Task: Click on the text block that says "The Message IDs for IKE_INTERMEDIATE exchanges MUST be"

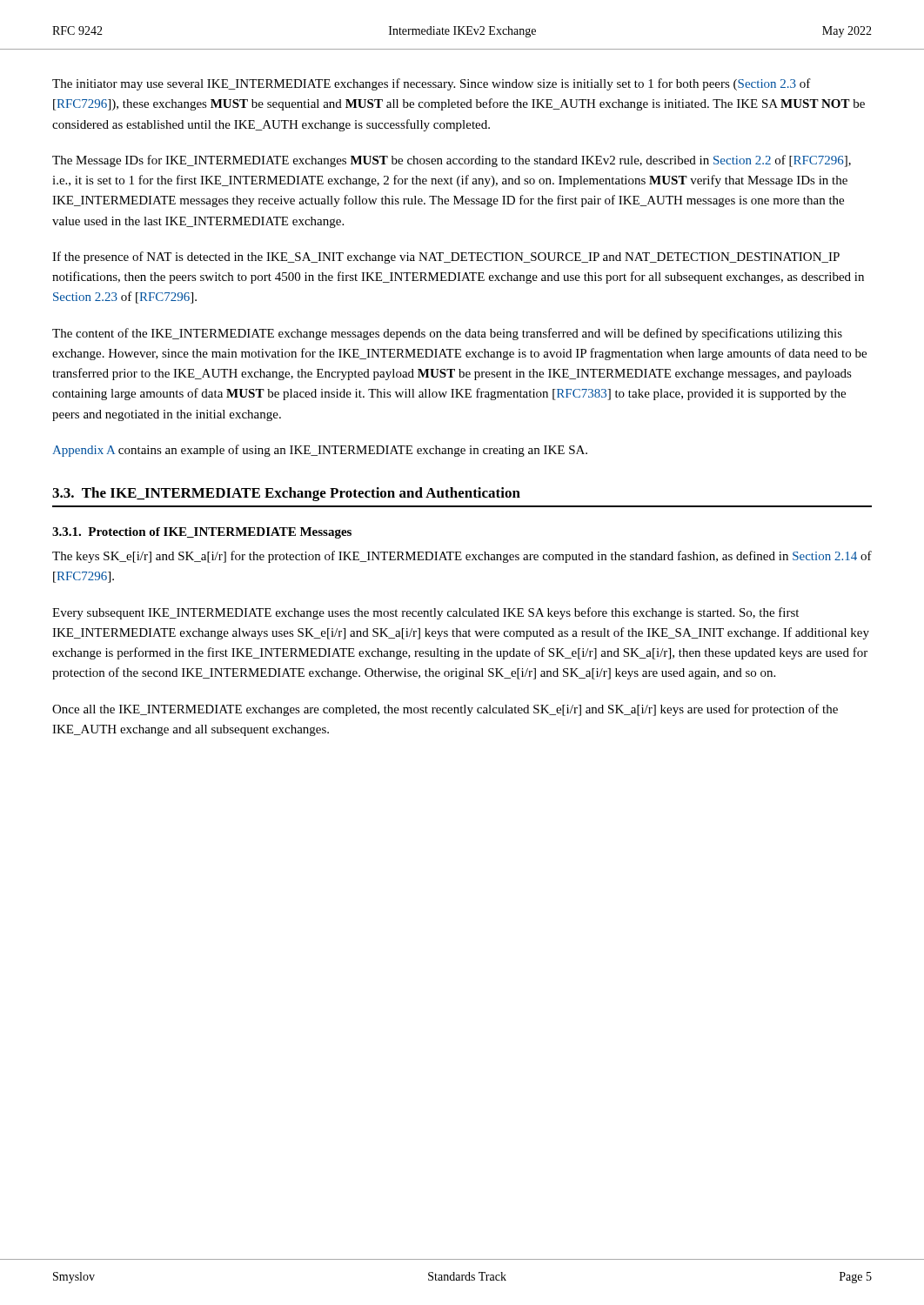Action: pyautogui.click(x=452, y=190)
